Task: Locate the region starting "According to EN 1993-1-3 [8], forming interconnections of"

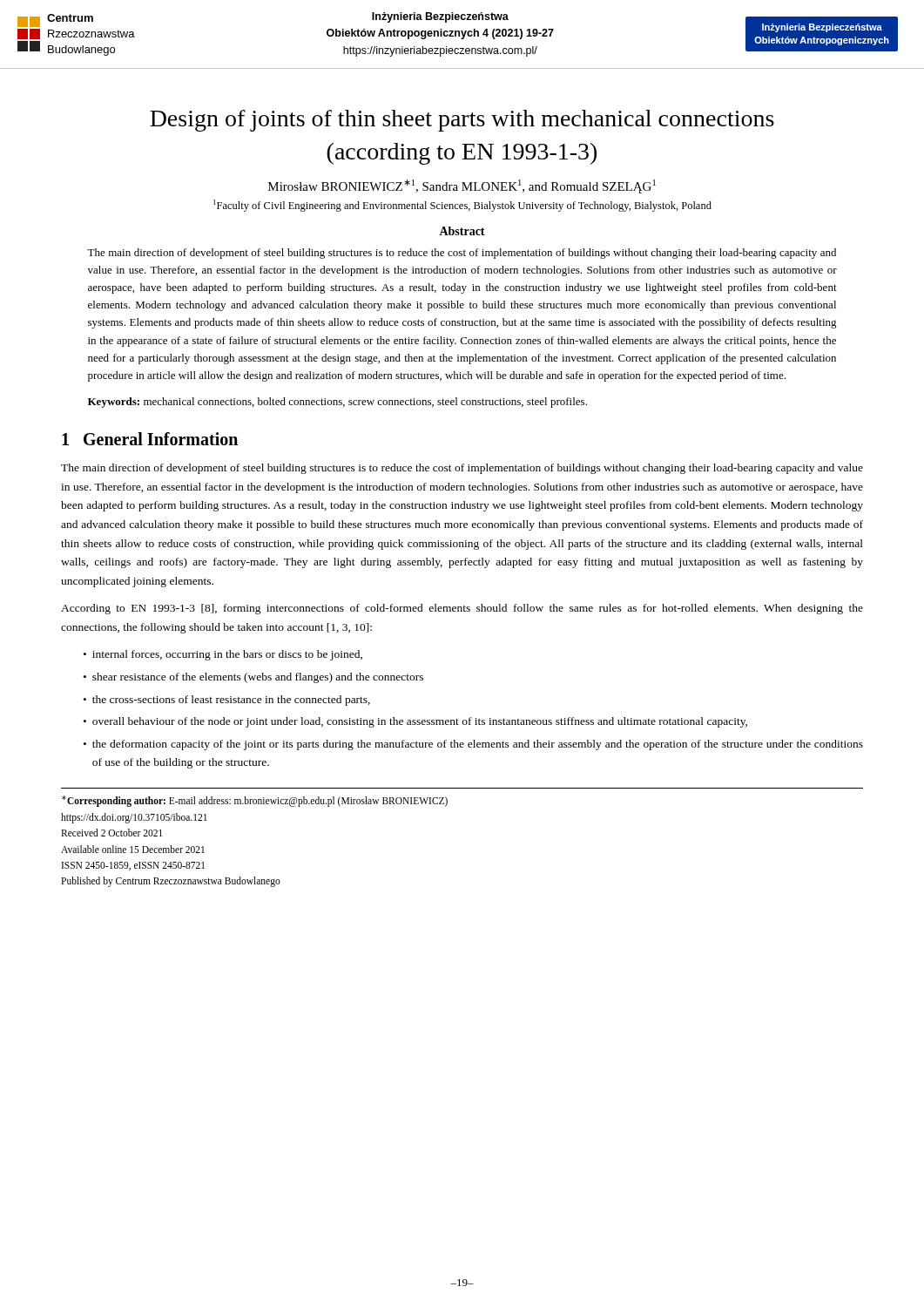Action: pyautogui.click(x=462, y=617)
